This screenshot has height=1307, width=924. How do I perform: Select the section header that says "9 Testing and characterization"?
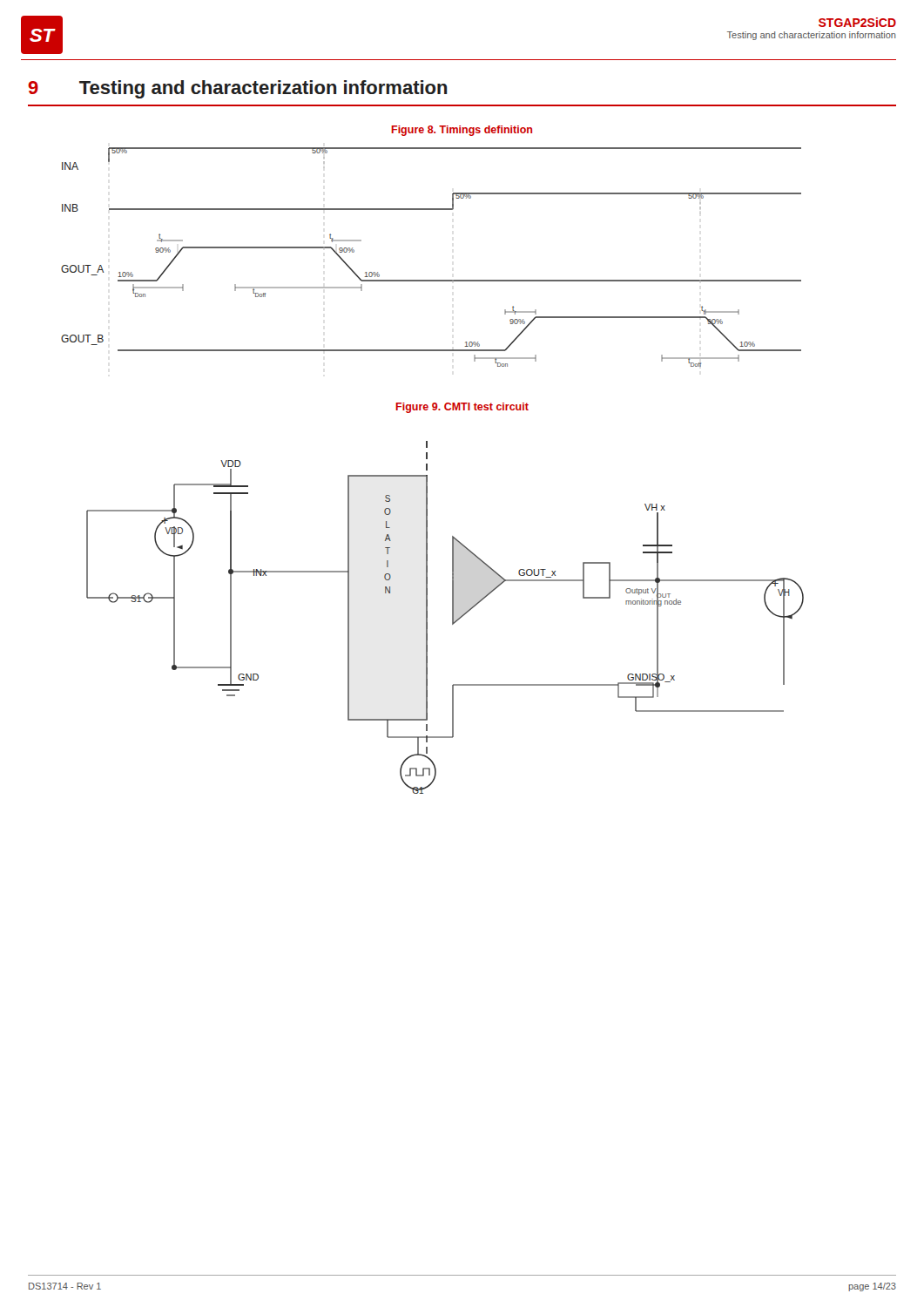coord(238,88)
